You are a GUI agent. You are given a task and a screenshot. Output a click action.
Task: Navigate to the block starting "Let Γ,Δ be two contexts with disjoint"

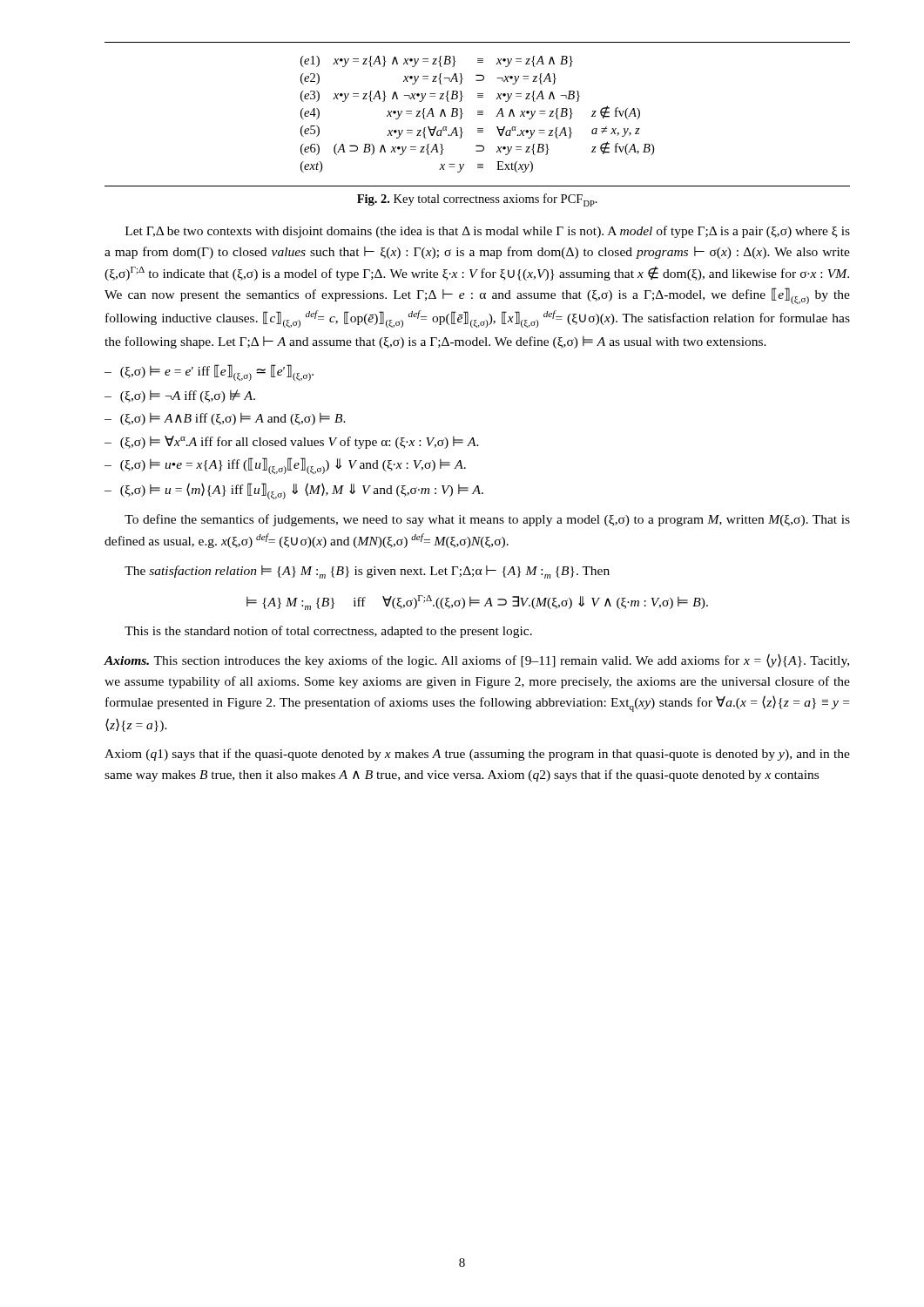point(477,286)
